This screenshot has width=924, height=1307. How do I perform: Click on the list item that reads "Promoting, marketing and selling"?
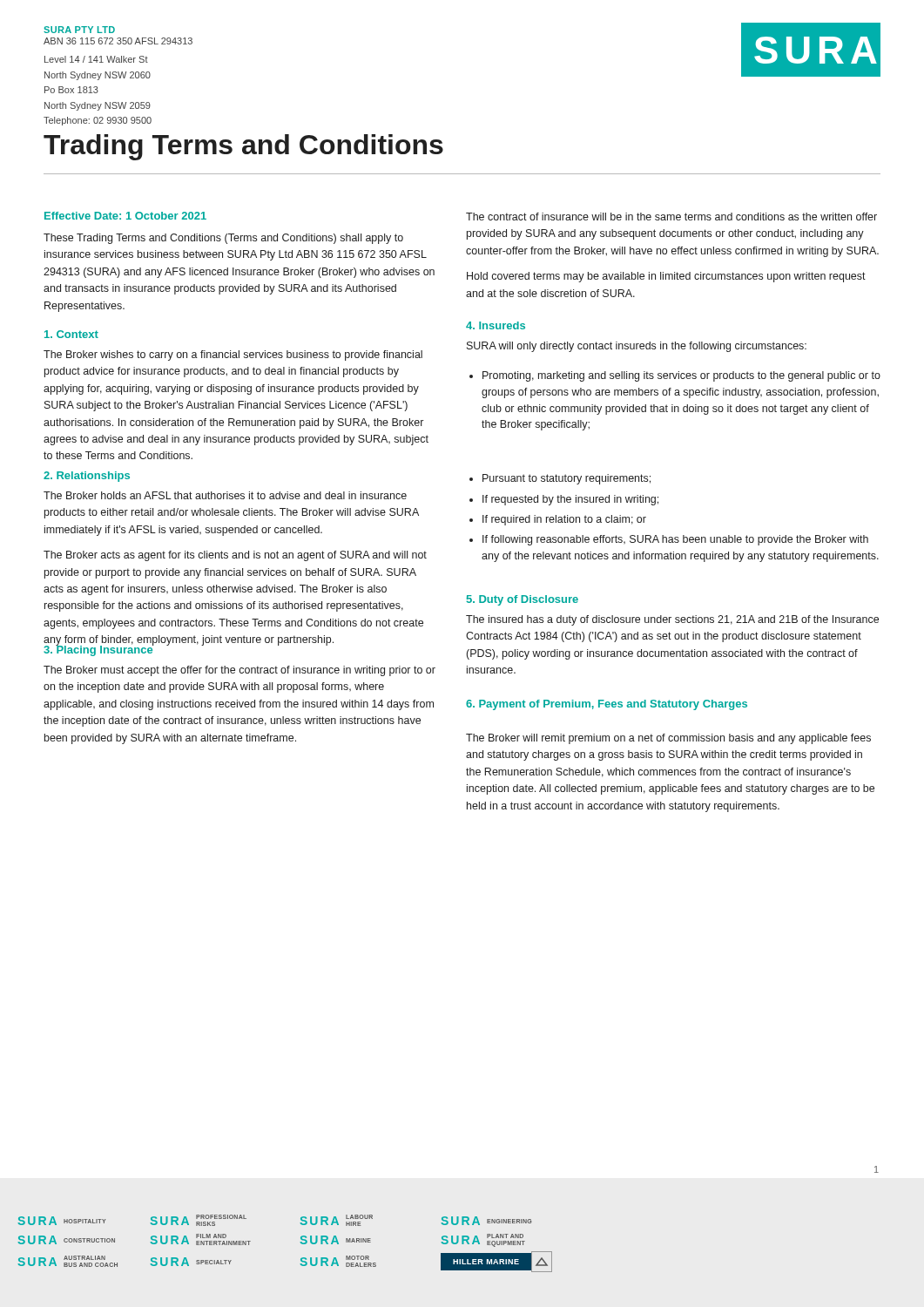[673, 400]
